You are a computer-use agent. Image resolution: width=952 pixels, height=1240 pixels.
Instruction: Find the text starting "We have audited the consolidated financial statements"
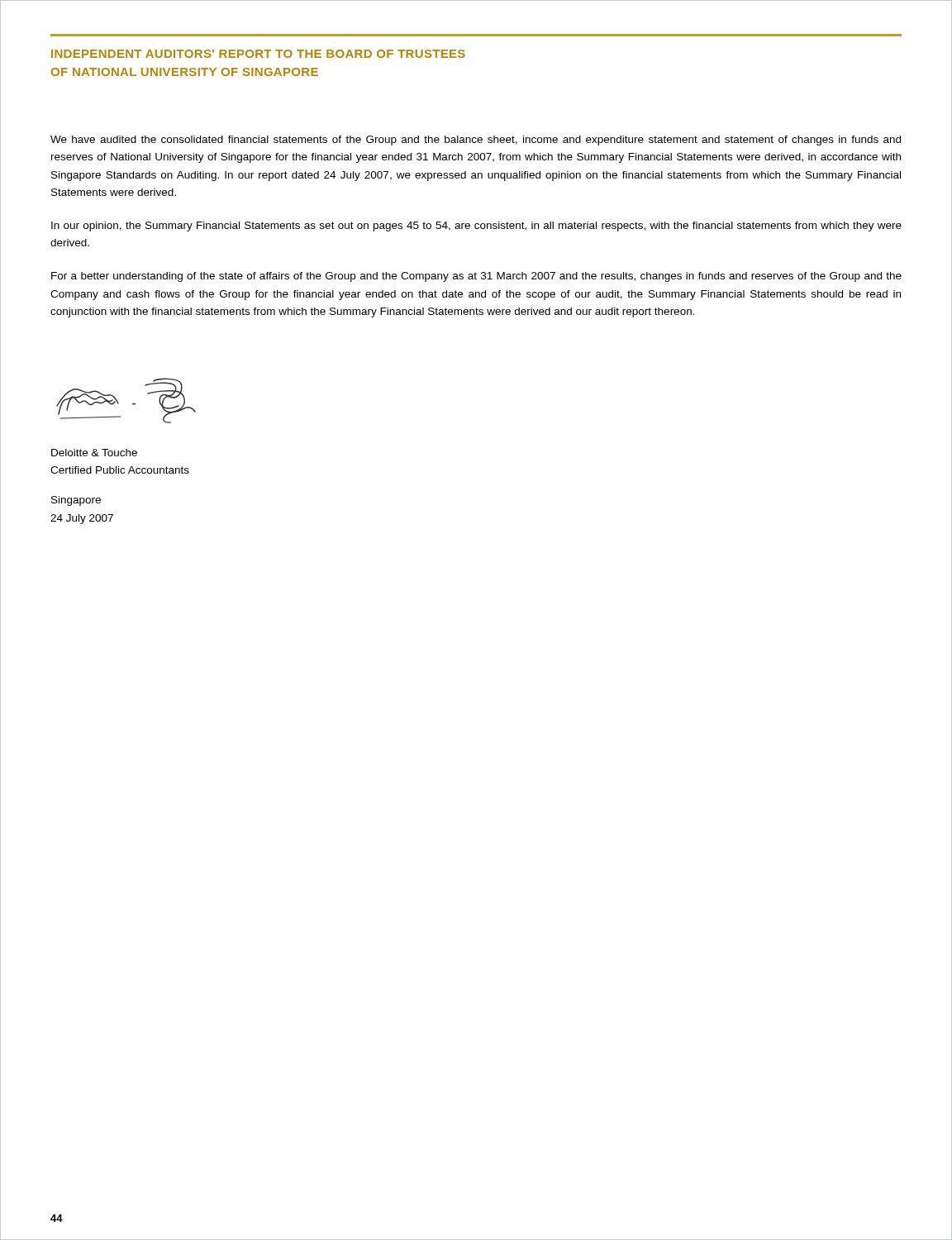tap(476, 166)
